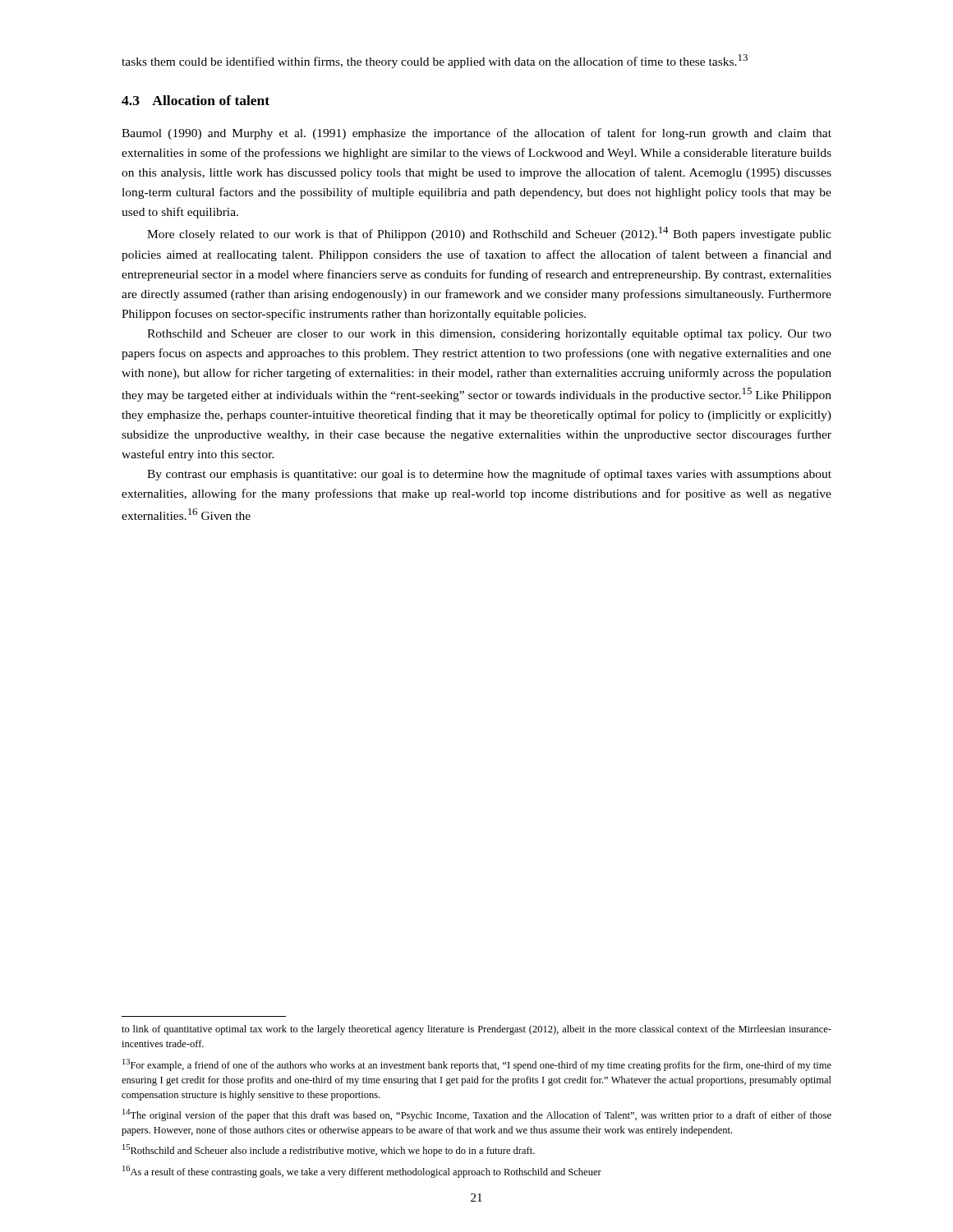
Task: Click on the footnote that reads "16As a result"
Action: (361, 1171)
